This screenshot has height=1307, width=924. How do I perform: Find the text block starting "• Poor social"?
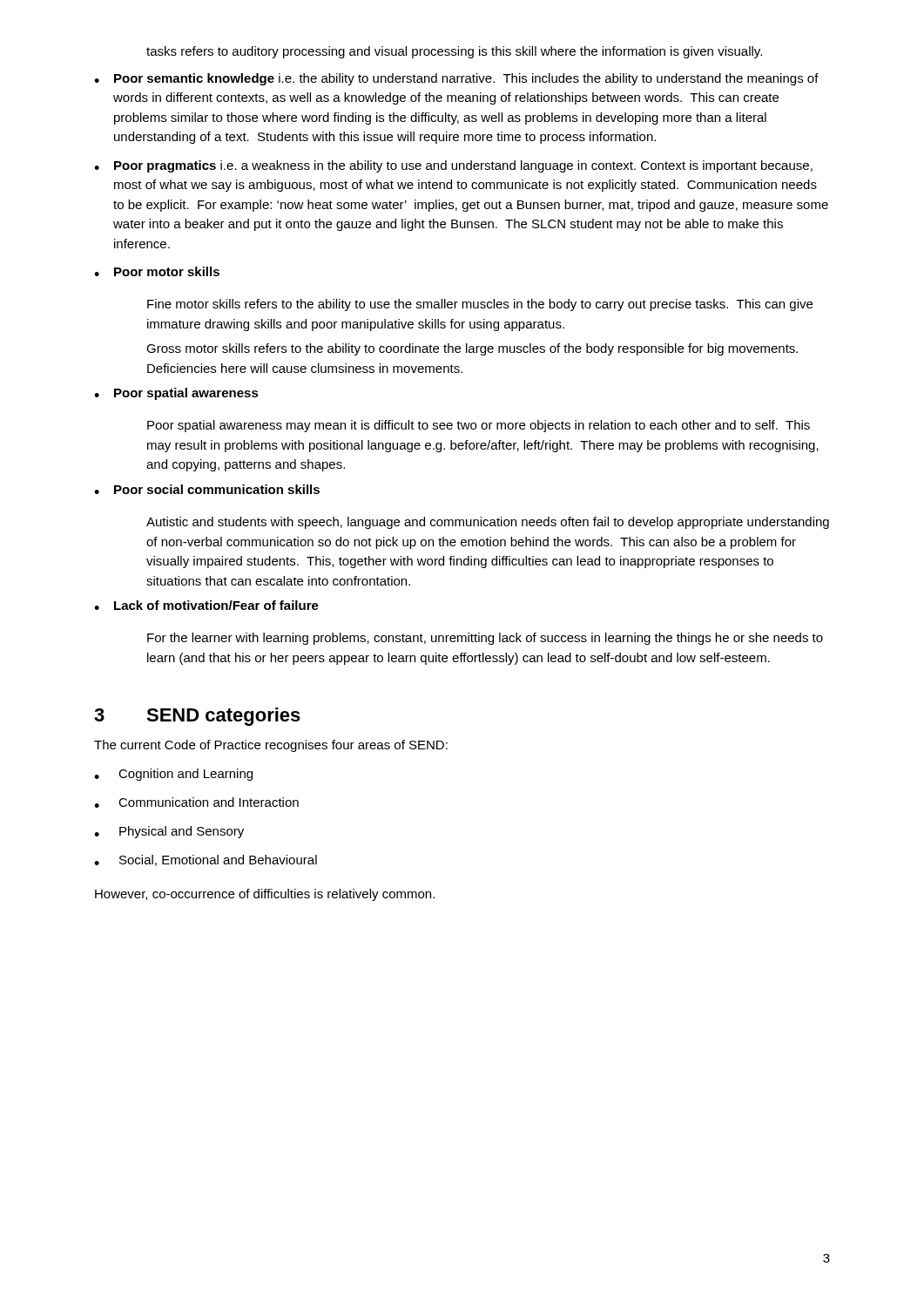(x=207, y=489)
